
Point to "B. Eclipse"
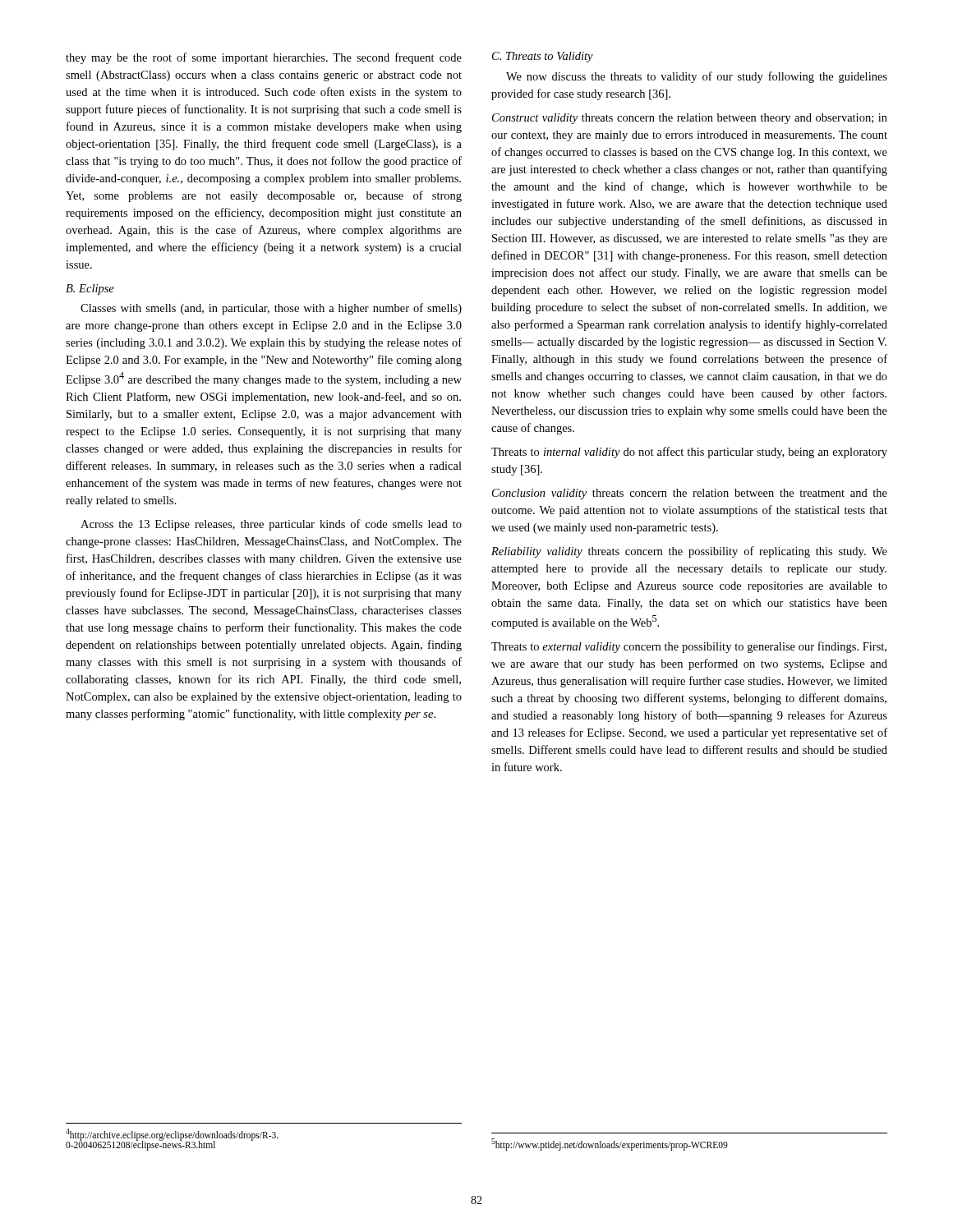[x=90, y=288]
